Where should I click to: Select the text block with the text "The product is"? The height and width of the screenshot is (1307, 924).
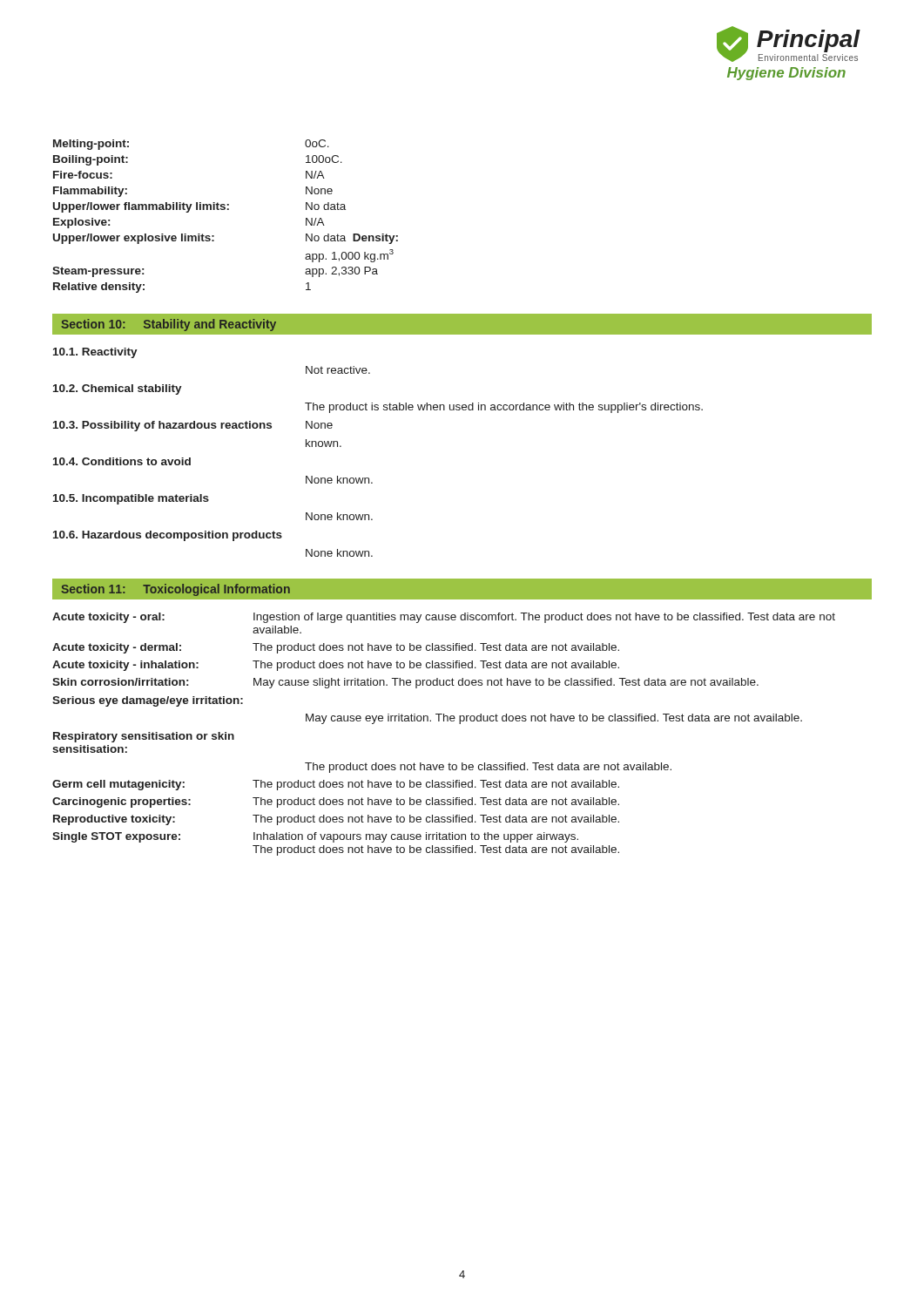462,406
